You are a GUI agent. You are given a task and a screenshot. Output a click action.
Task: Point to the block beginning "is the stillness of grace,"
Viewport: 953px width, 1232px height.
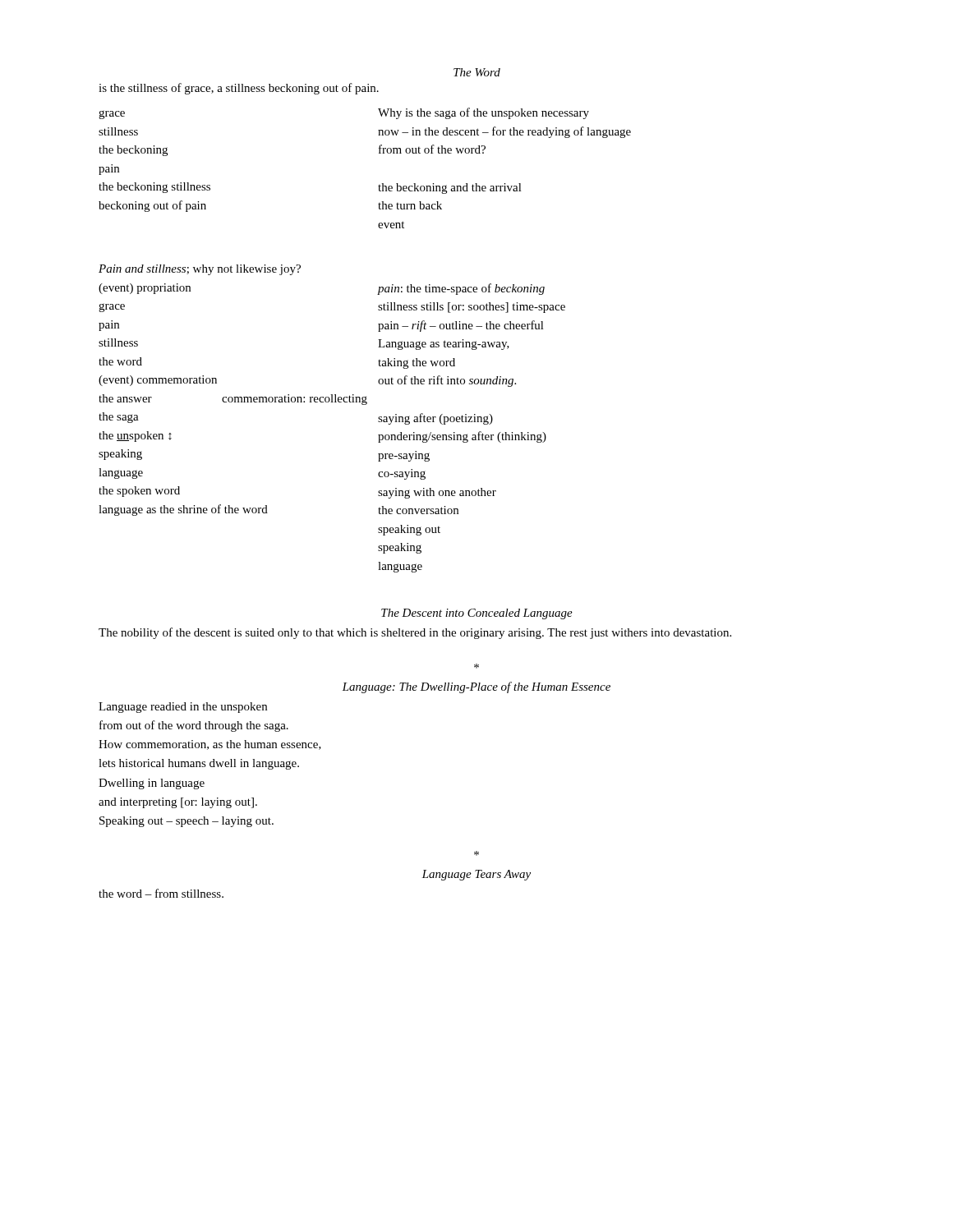(239, 88)
